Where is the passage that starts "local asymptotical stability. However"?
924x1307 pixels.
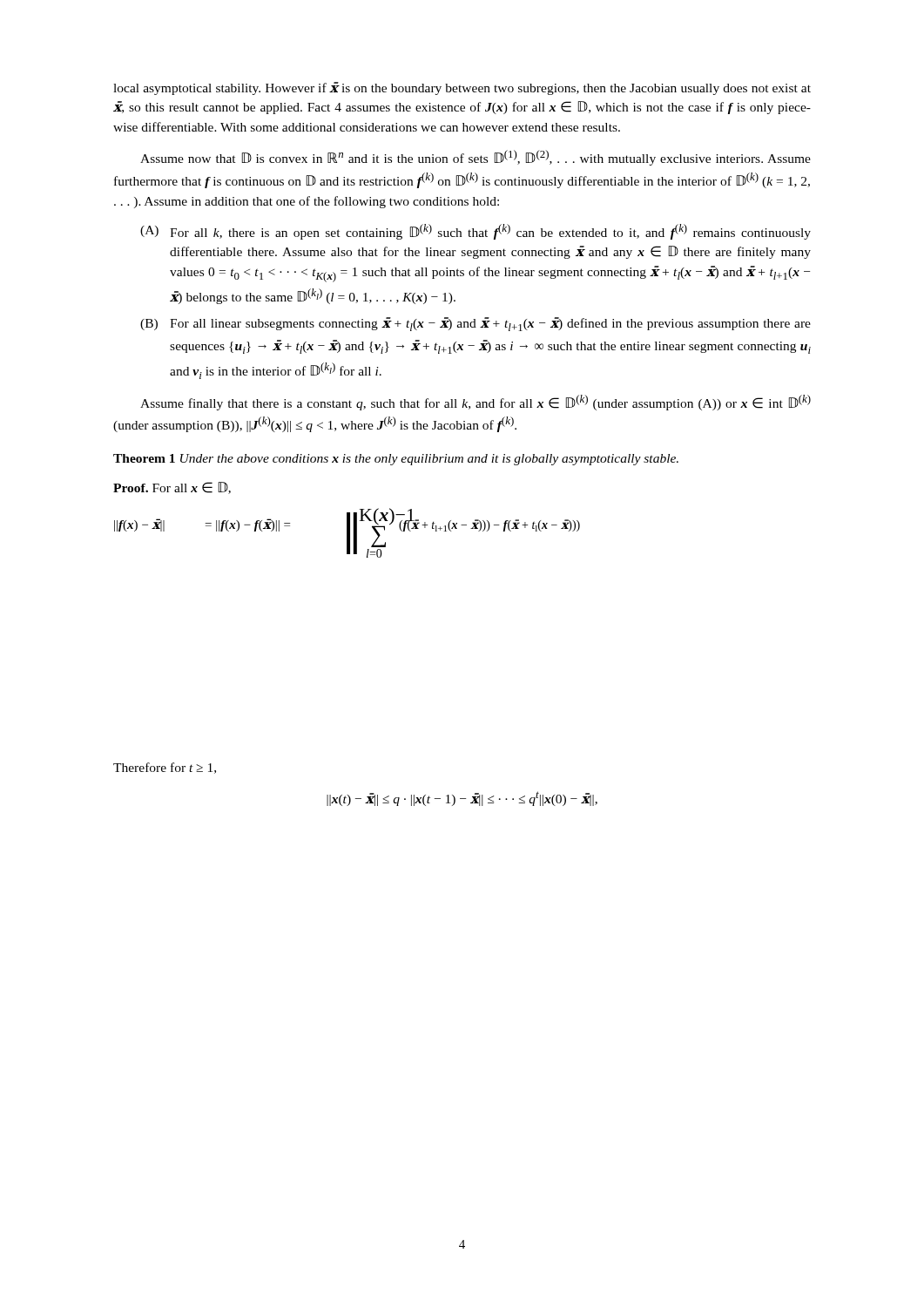(x=462, y=108)
